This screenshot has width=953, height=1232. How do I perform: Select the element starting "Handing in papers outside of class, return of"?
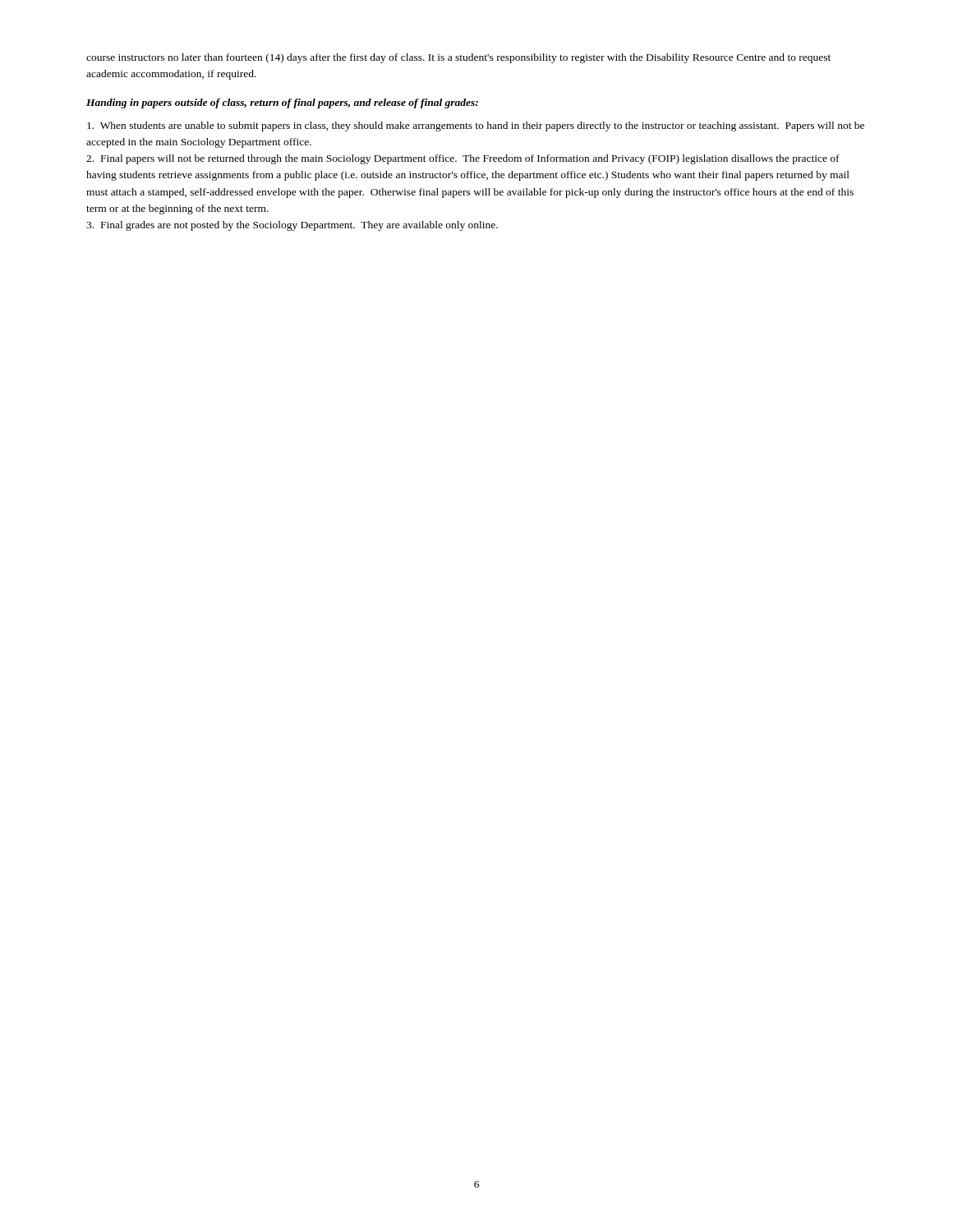tap(283, 102)
